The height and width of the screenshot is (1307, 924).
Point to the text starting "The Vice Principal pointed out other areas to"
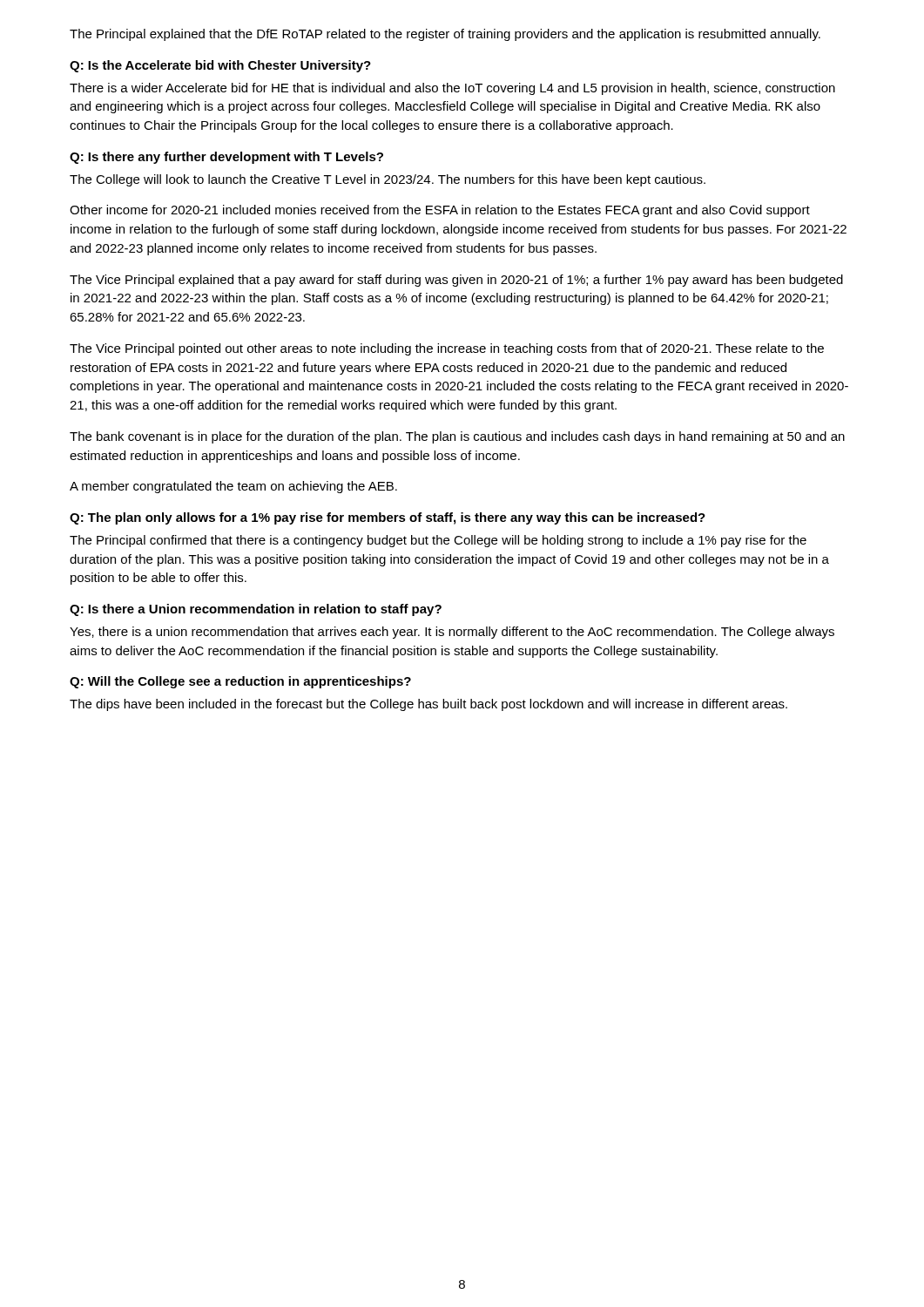pyautogui.click(x=462, y=377)
